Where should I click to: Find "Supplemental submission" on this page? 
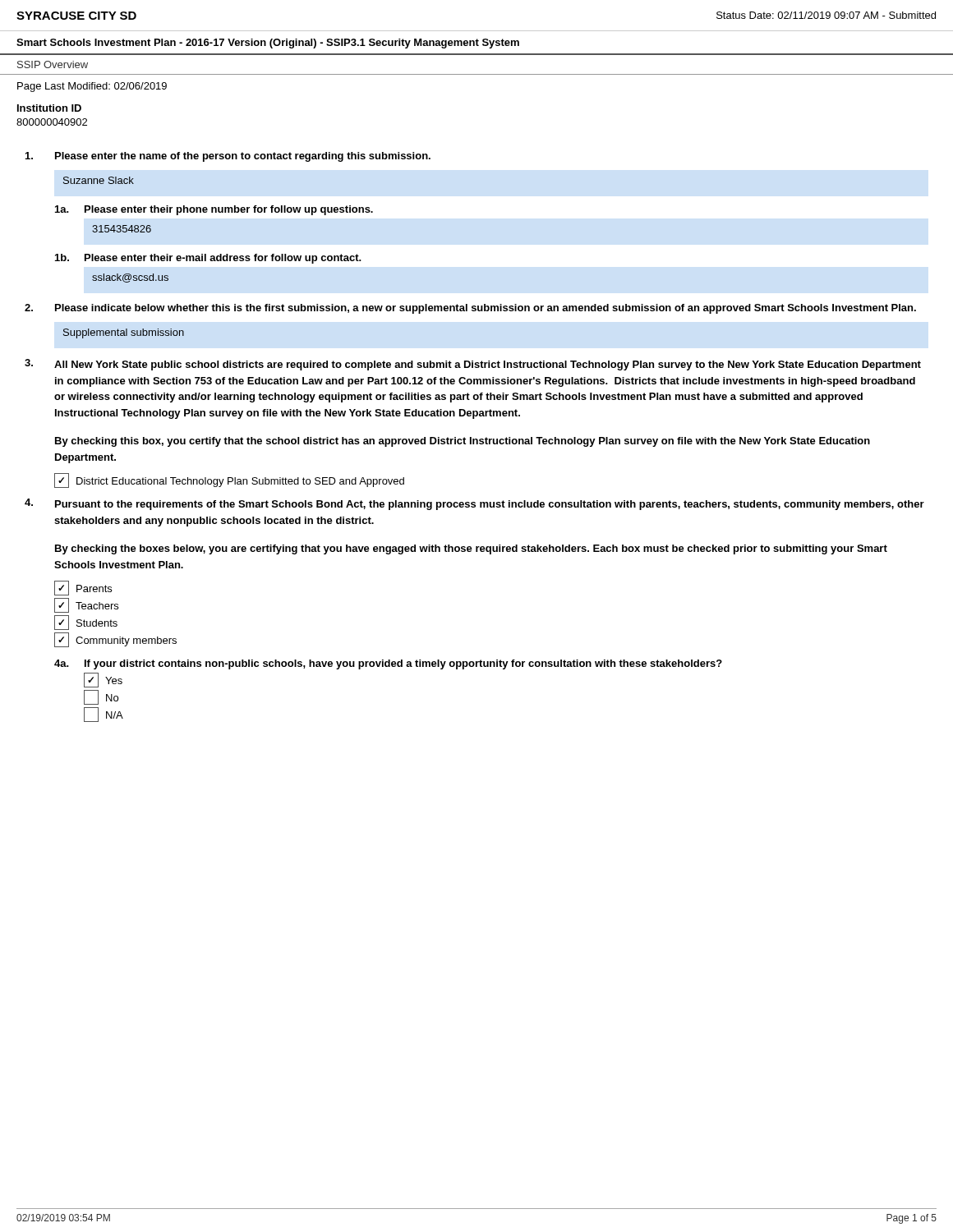(123, 332)
